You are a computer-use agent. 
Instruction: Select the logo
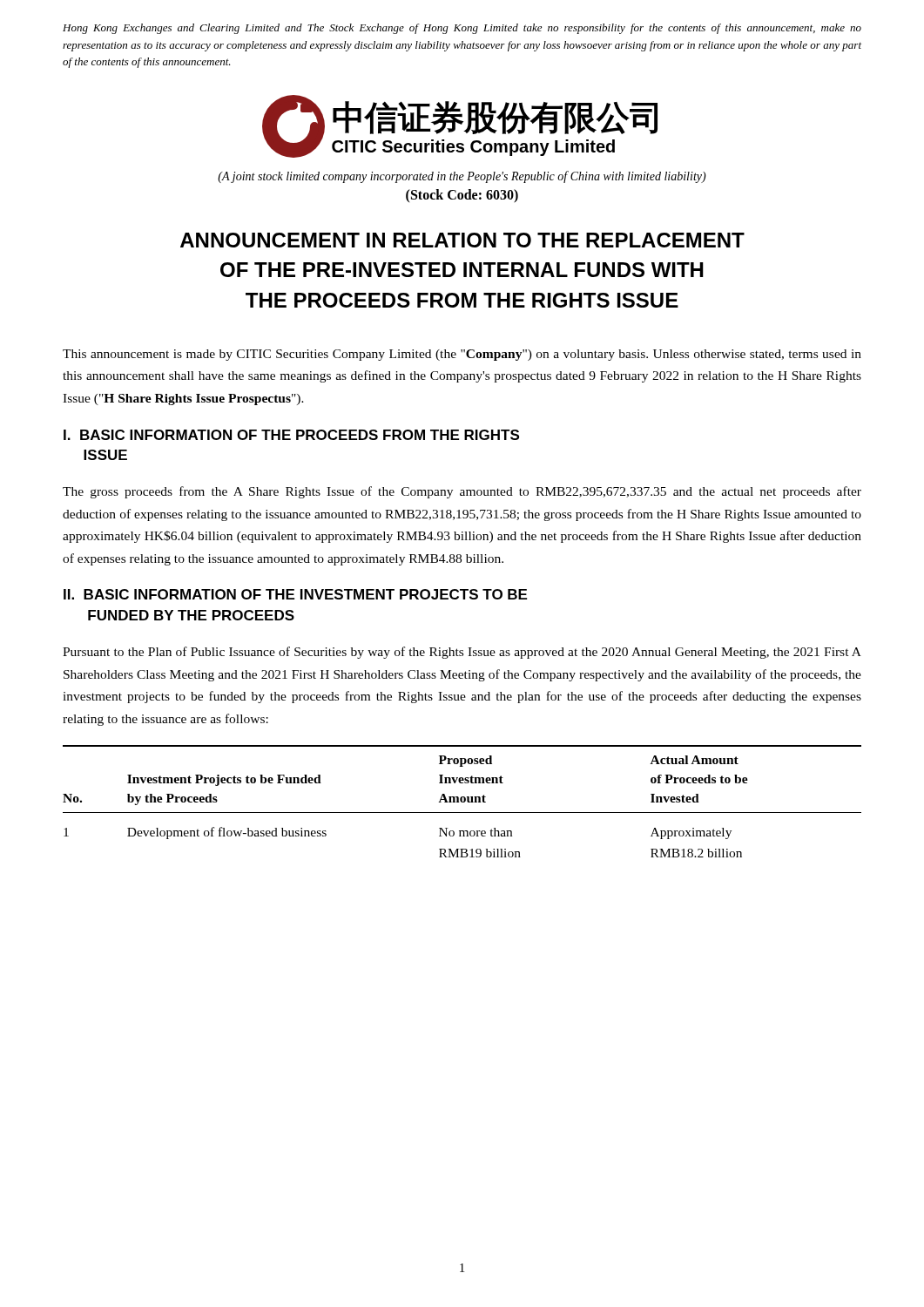(462, 128)
